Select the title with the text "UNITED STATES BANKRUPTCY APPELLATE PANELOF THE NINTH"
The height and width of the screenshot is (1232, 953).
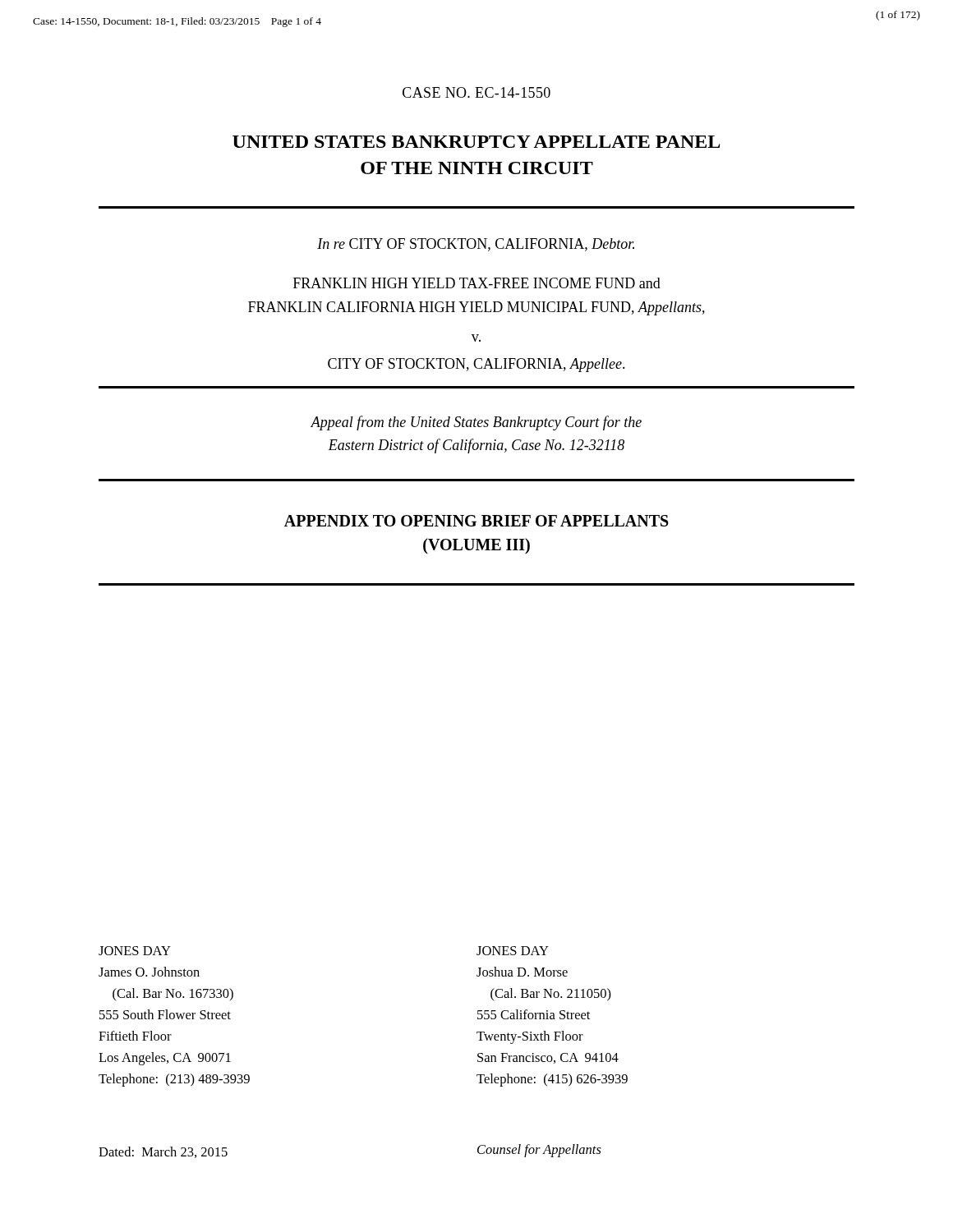[x=476, y=155]
